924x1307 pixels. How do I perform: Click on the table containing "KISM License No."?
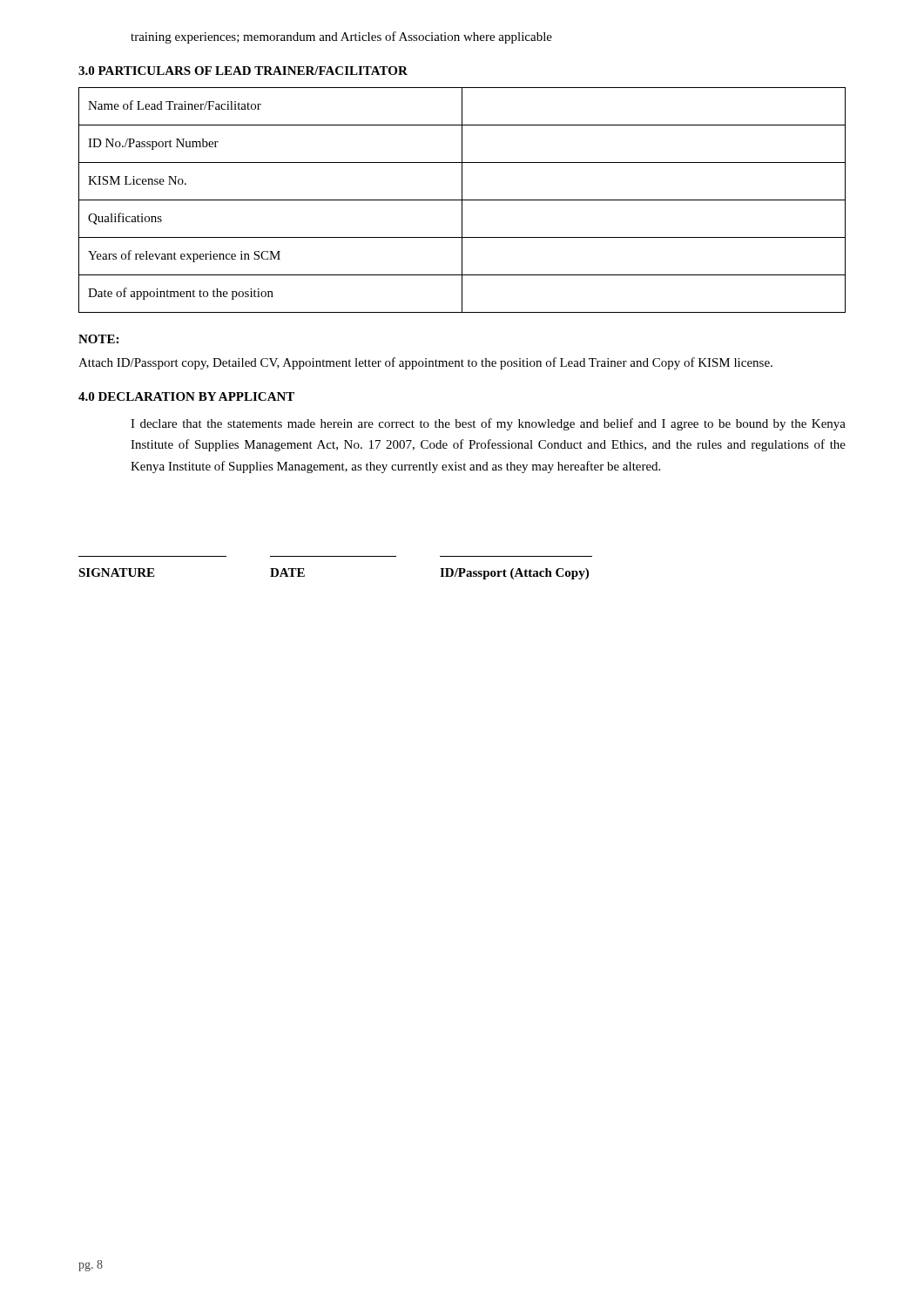462,200
